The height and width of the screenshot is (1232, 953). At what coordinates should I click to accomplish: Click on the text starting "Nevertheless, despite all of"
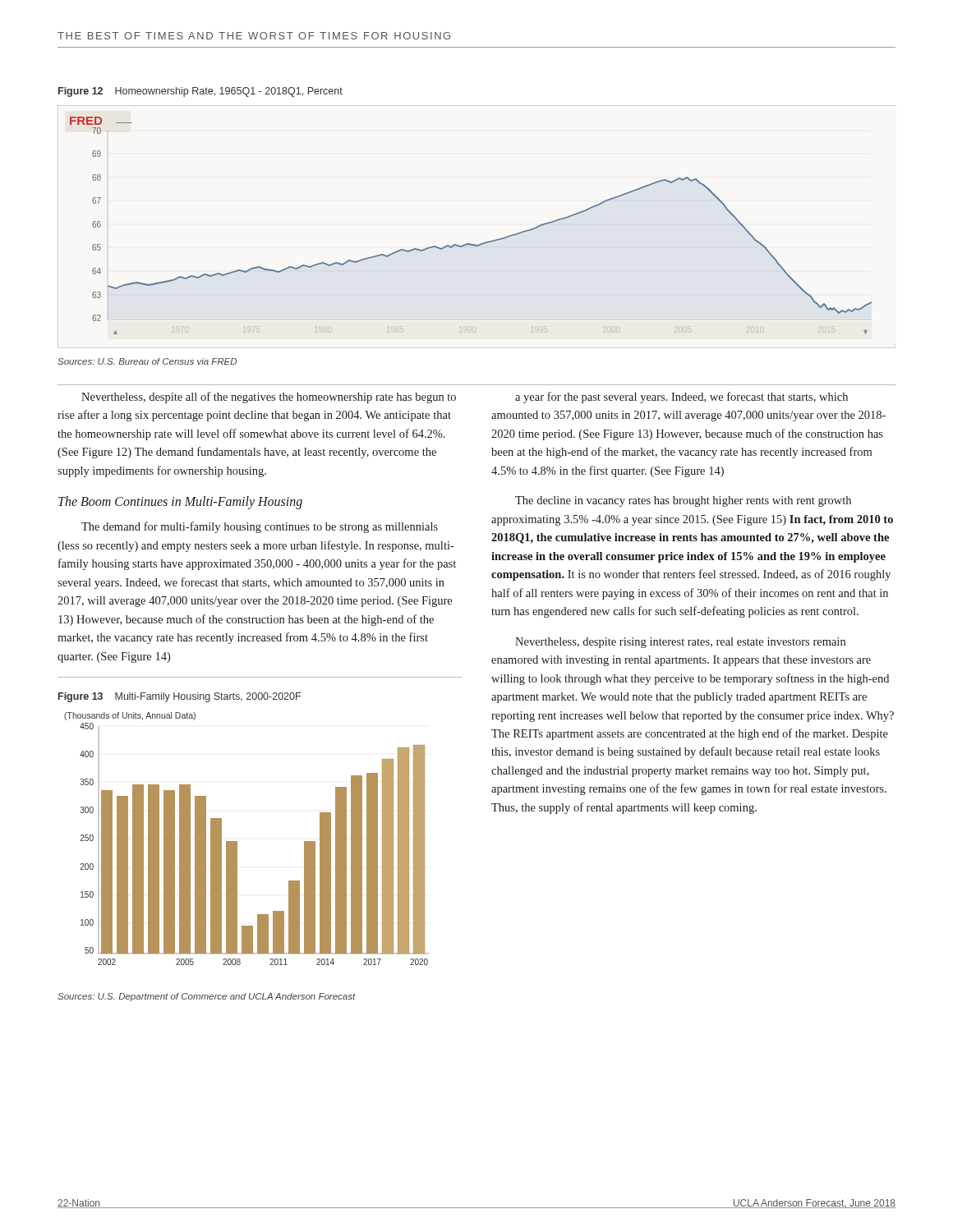click(260, 434)
